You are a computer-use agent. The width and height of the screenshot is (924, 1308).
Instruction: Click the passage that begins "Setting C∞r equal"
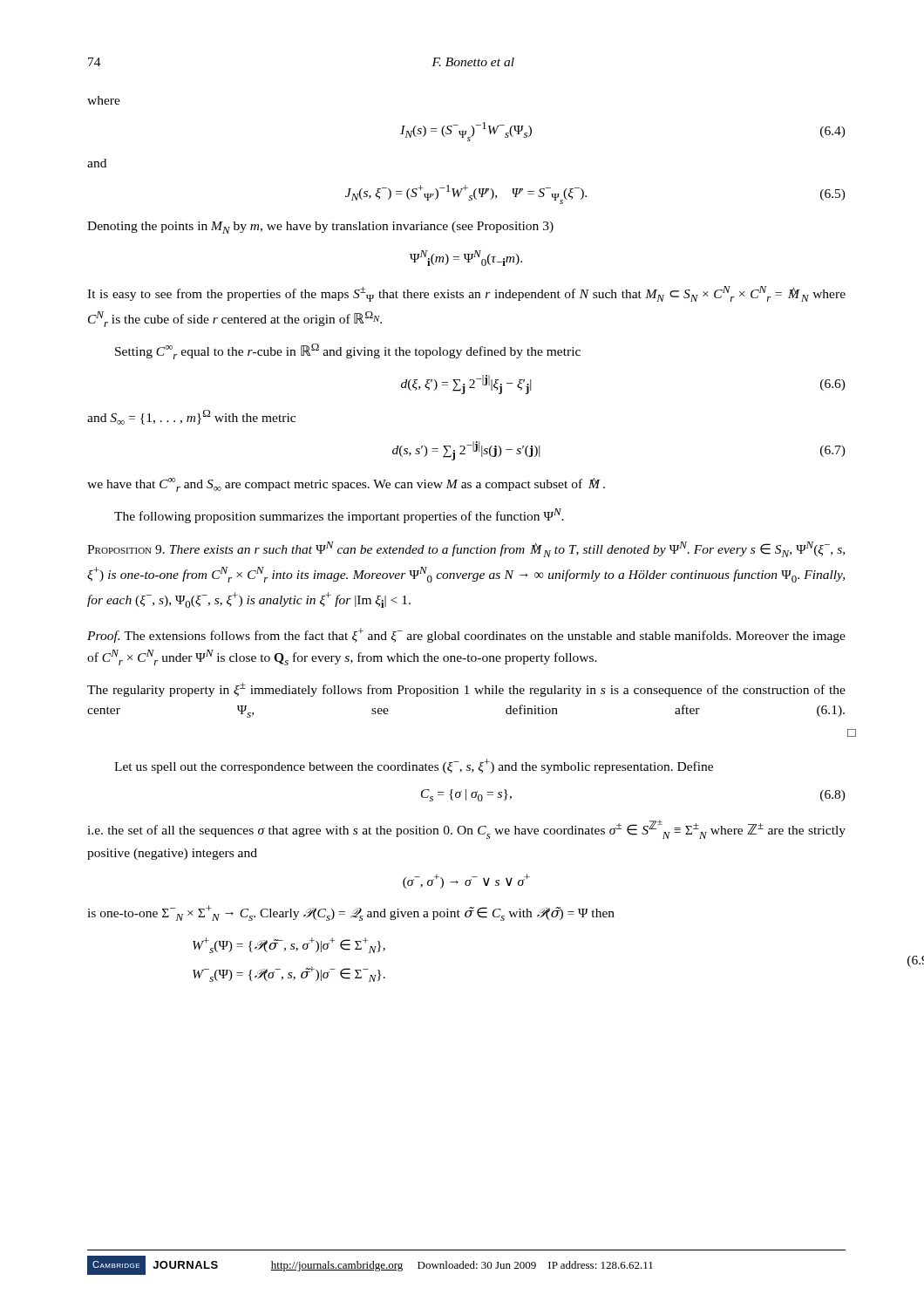coord(348,351)
